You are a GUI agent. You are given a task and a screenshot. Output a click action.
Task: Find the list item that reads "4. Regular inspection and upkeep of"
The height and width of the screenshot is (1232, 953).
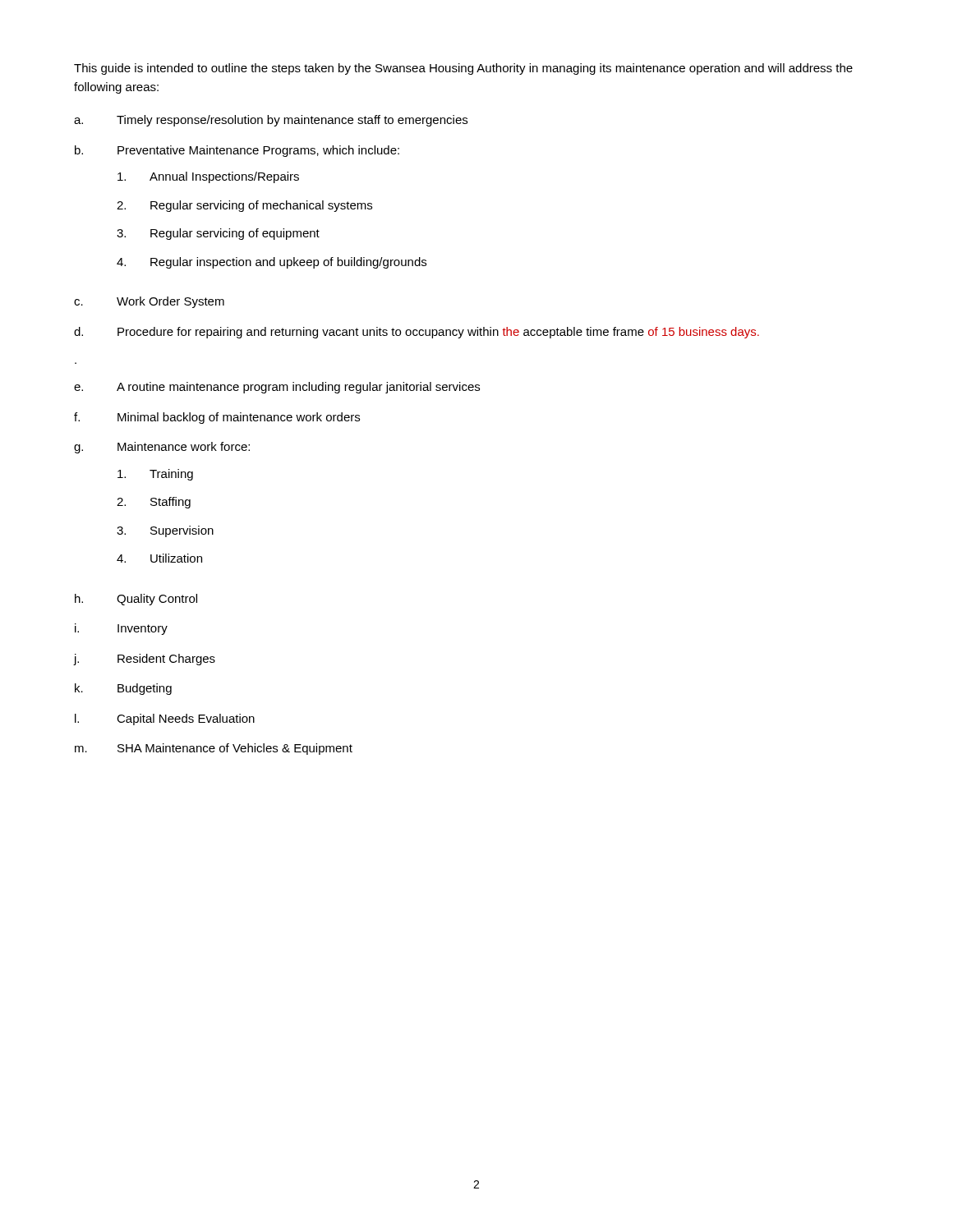coord(272,262)
